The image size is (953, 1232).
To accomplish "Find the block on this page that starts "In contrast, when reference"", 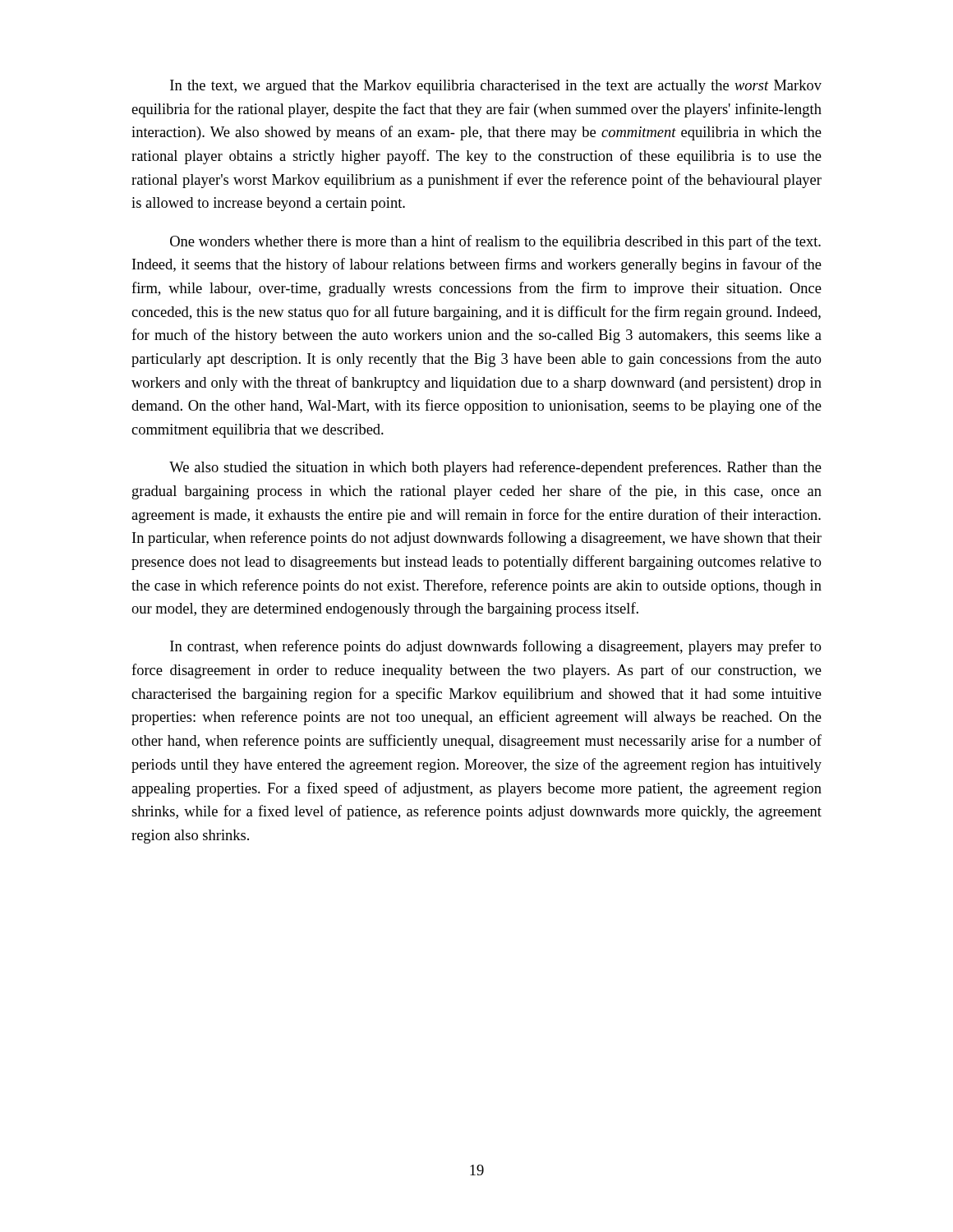I will tap(476, 741).
